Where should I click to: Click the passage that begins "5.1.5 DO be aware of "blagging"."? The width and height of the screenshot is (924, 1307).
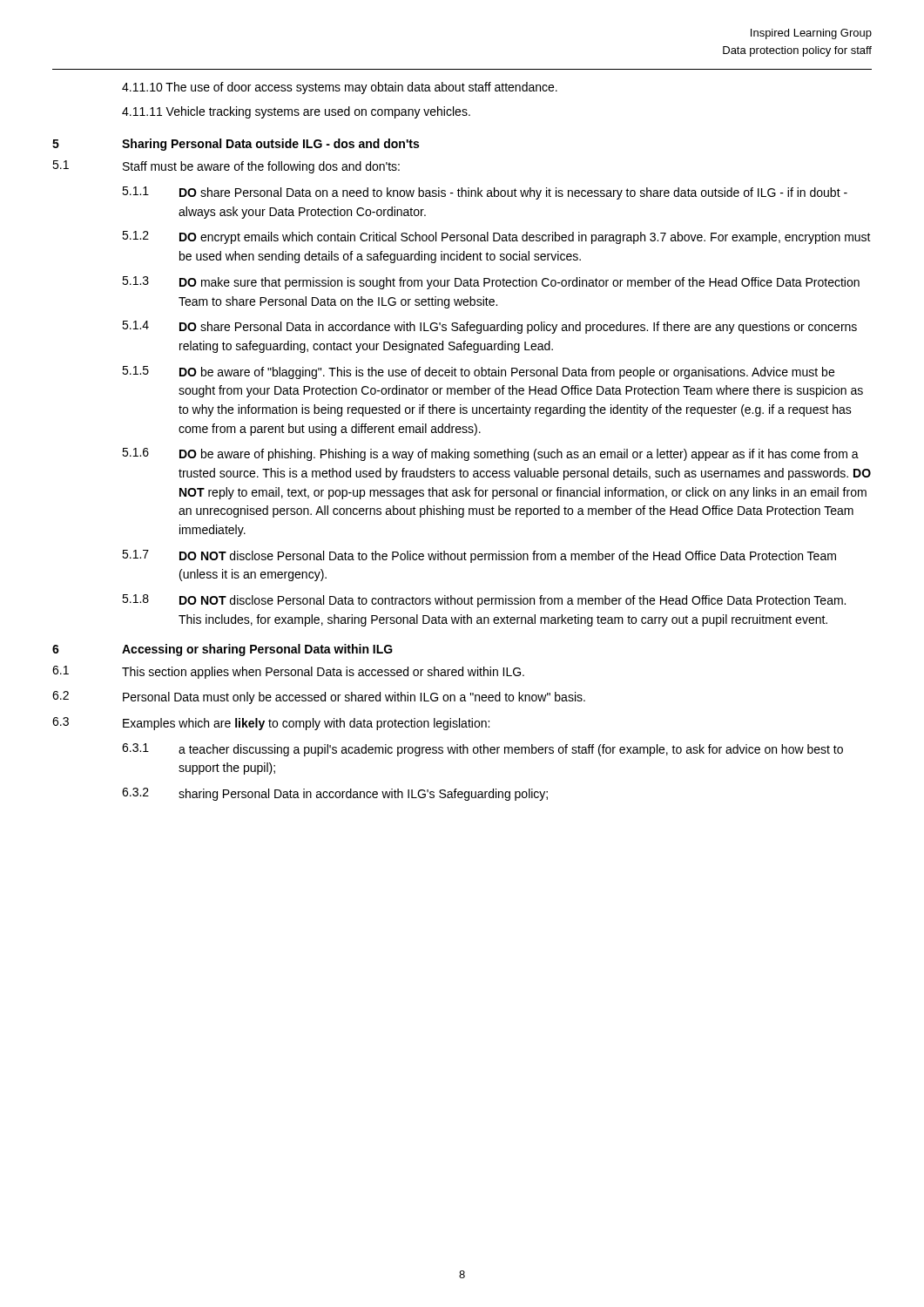coord(497,401)
